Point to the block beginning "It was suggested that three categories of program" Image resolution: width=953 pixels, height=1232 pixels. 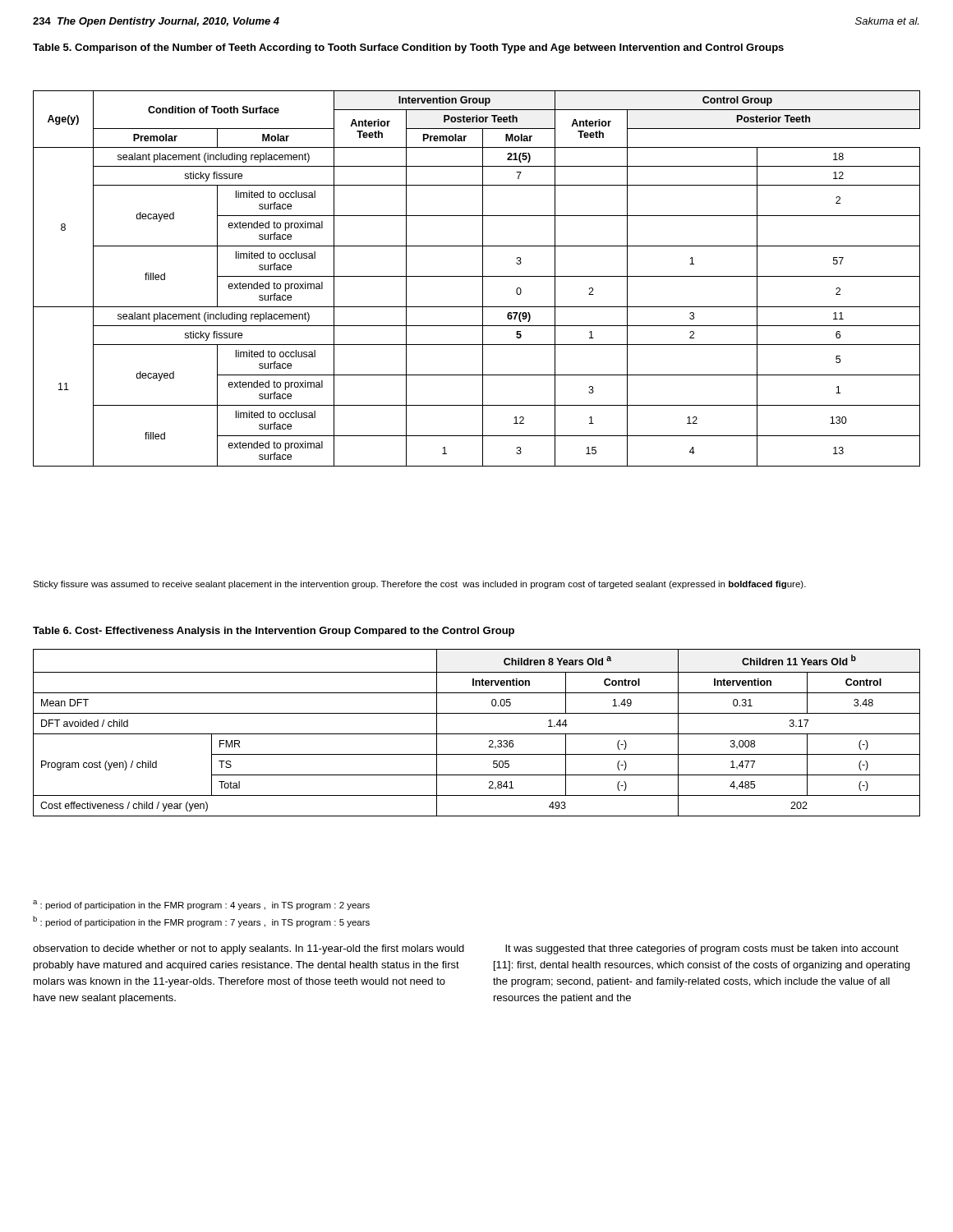pos(702,973)
